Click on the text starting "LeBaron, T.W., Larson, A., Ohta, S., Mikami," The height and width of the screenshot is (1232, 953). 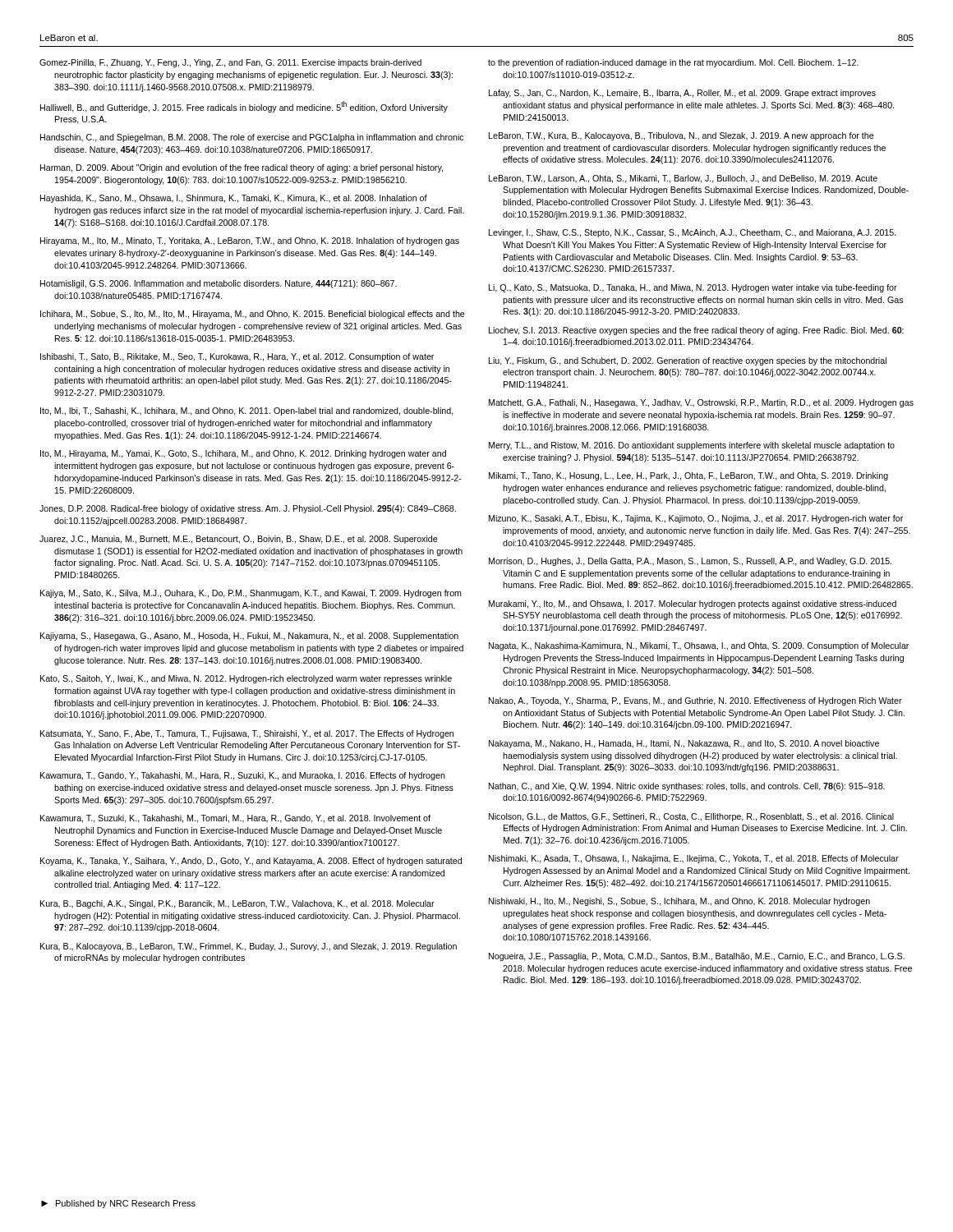(x=698, y=196)
